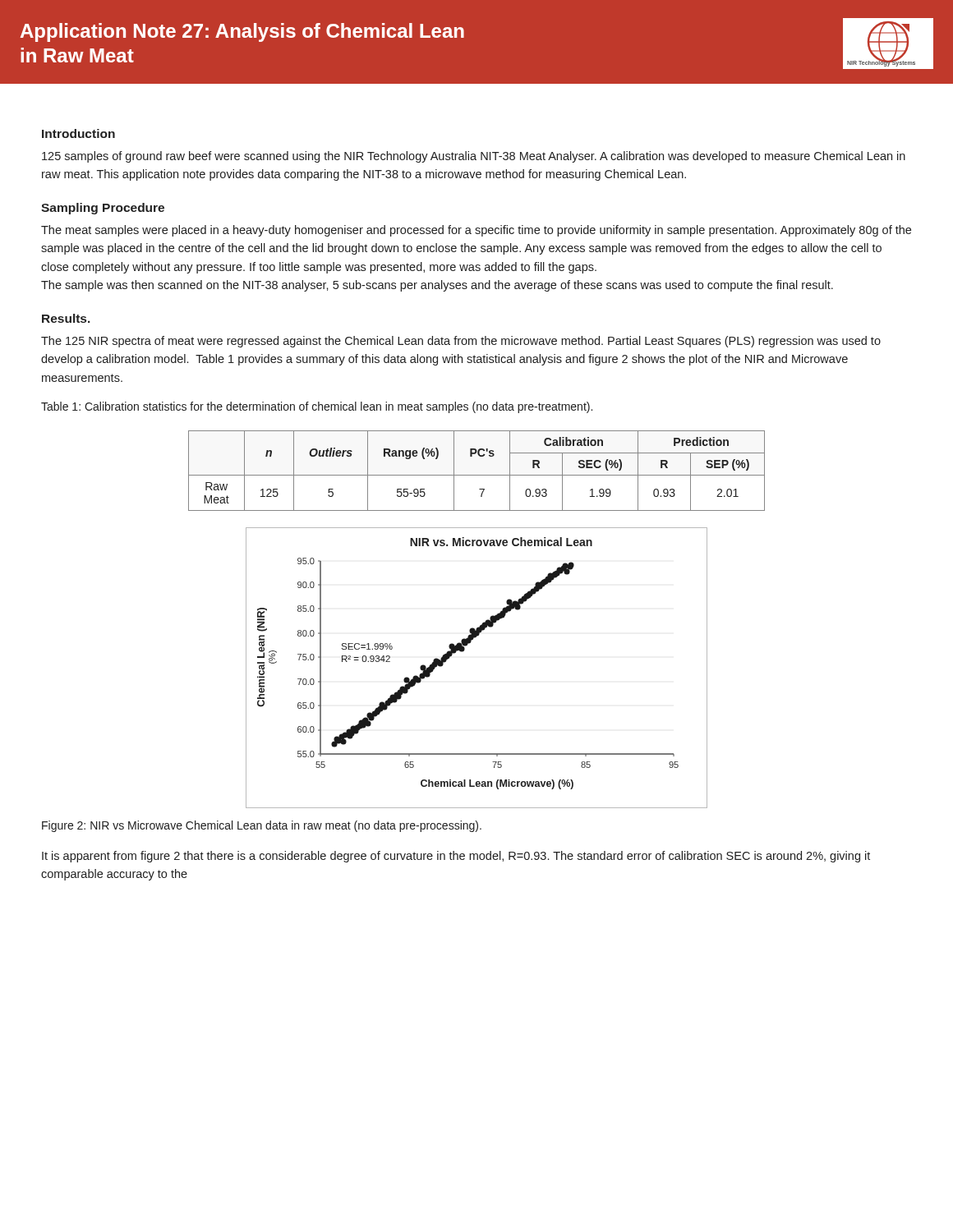Click on the element starting "Figure 2: NIR vs Microwave Chemical Lean data"
The image size is (953, 1232).
coord(262,825)
